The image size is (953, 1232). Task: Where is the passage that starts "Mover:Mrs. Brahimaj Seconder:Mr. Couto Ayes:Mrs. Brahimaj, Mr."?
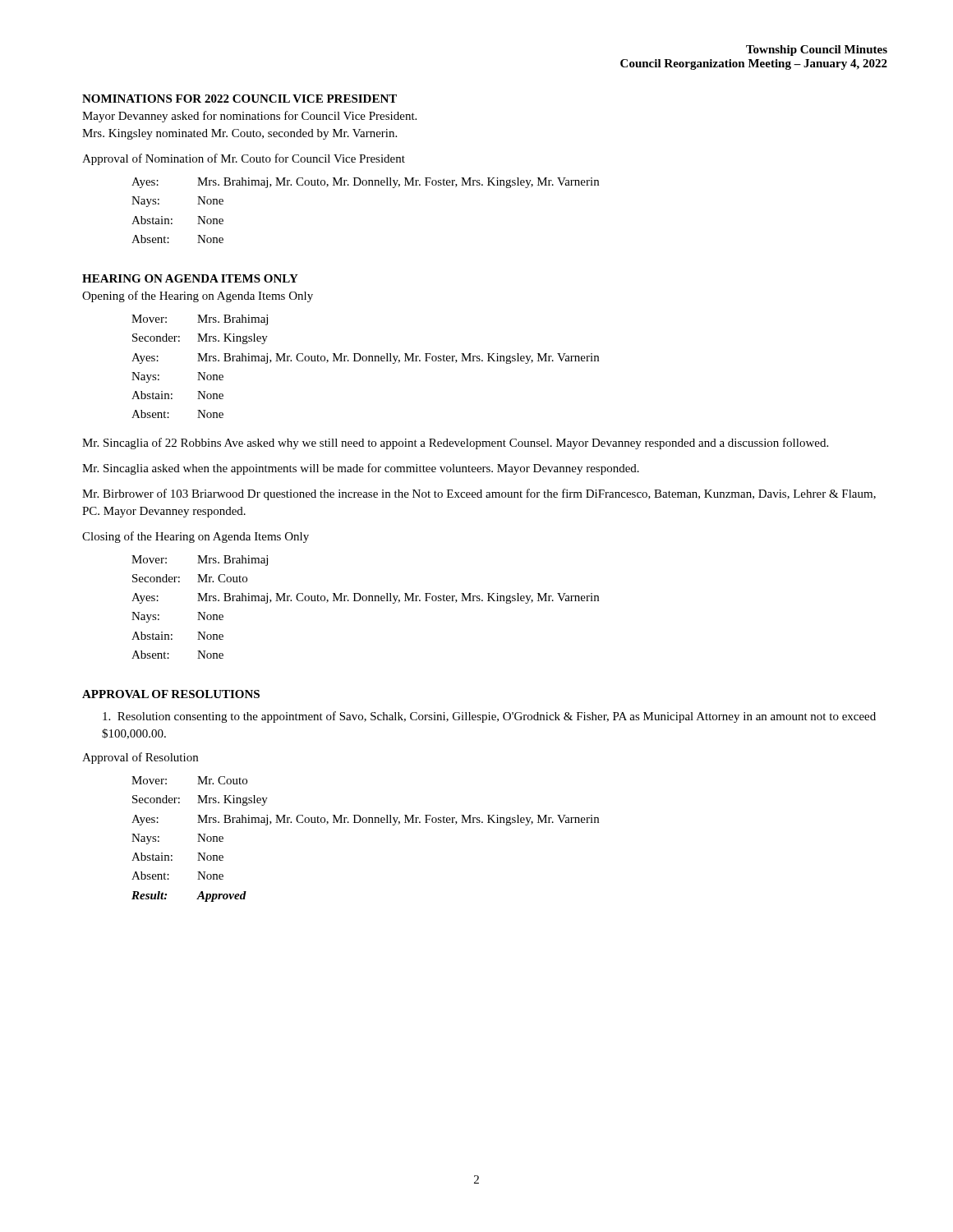click(x=509, y=607)
